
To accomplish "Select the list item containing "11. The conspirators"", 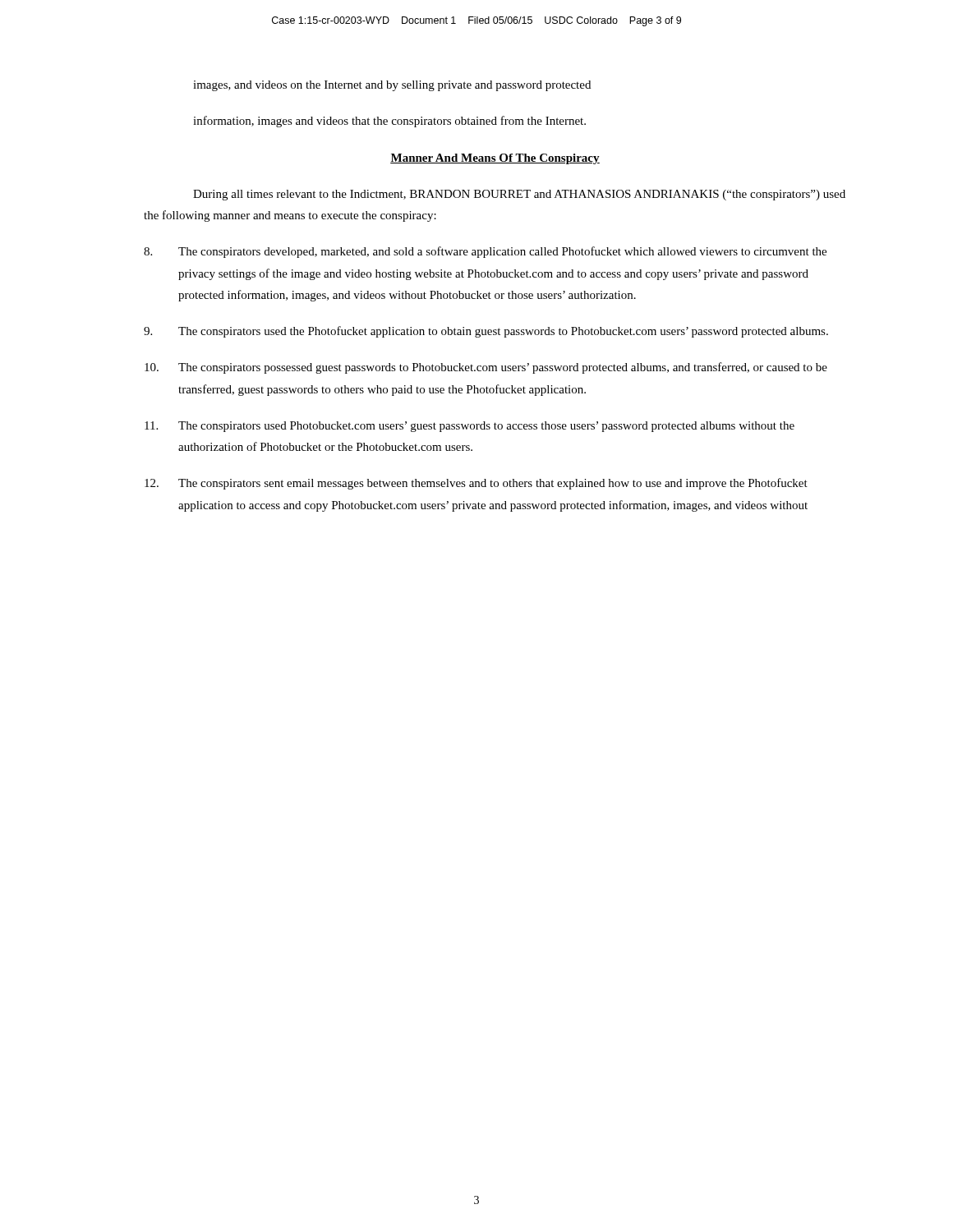I will coord(495,436).
